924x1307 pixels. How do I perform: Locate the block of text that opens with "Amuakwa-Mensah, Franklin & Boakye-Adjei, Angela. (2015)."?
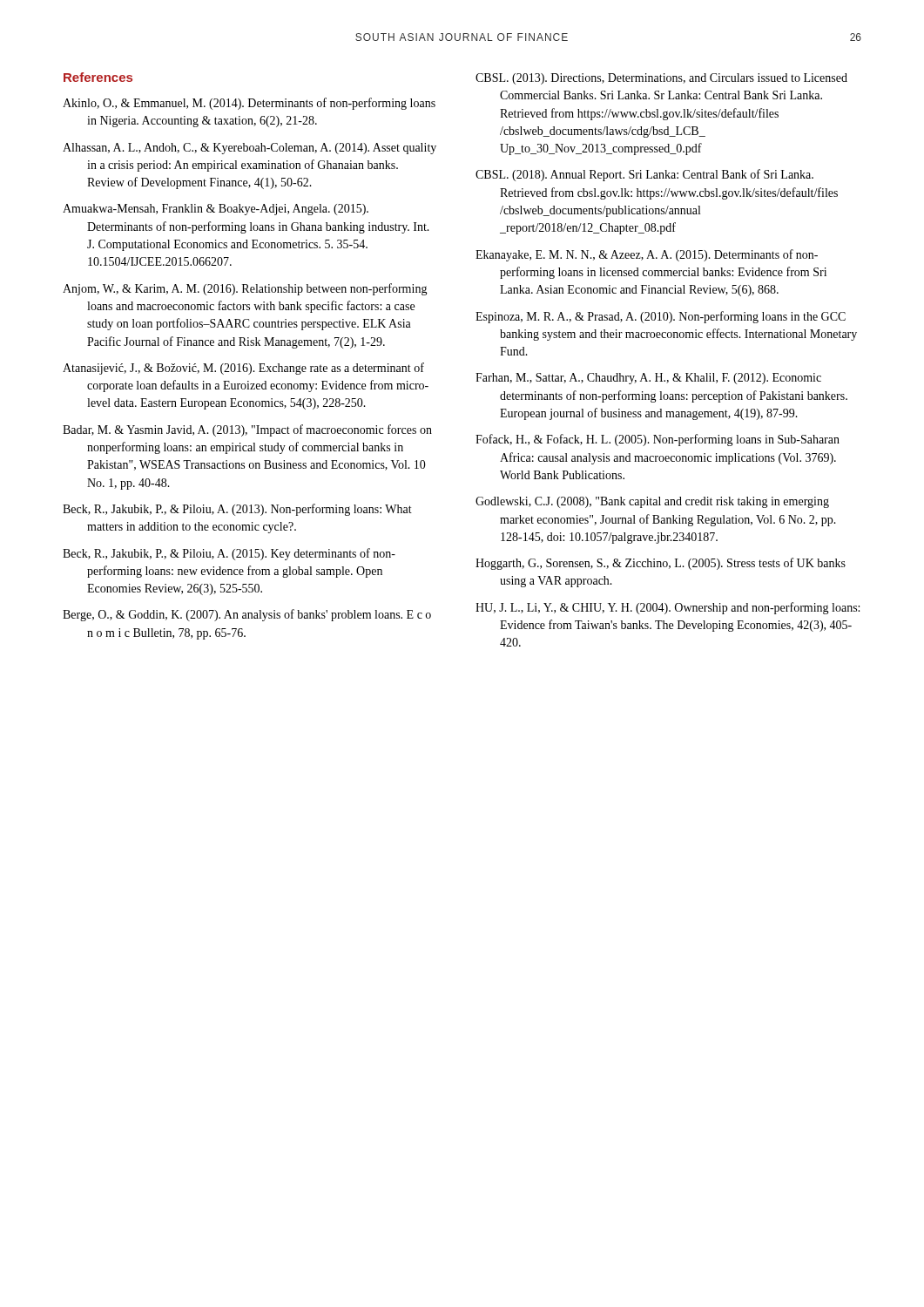pos(246,236)
